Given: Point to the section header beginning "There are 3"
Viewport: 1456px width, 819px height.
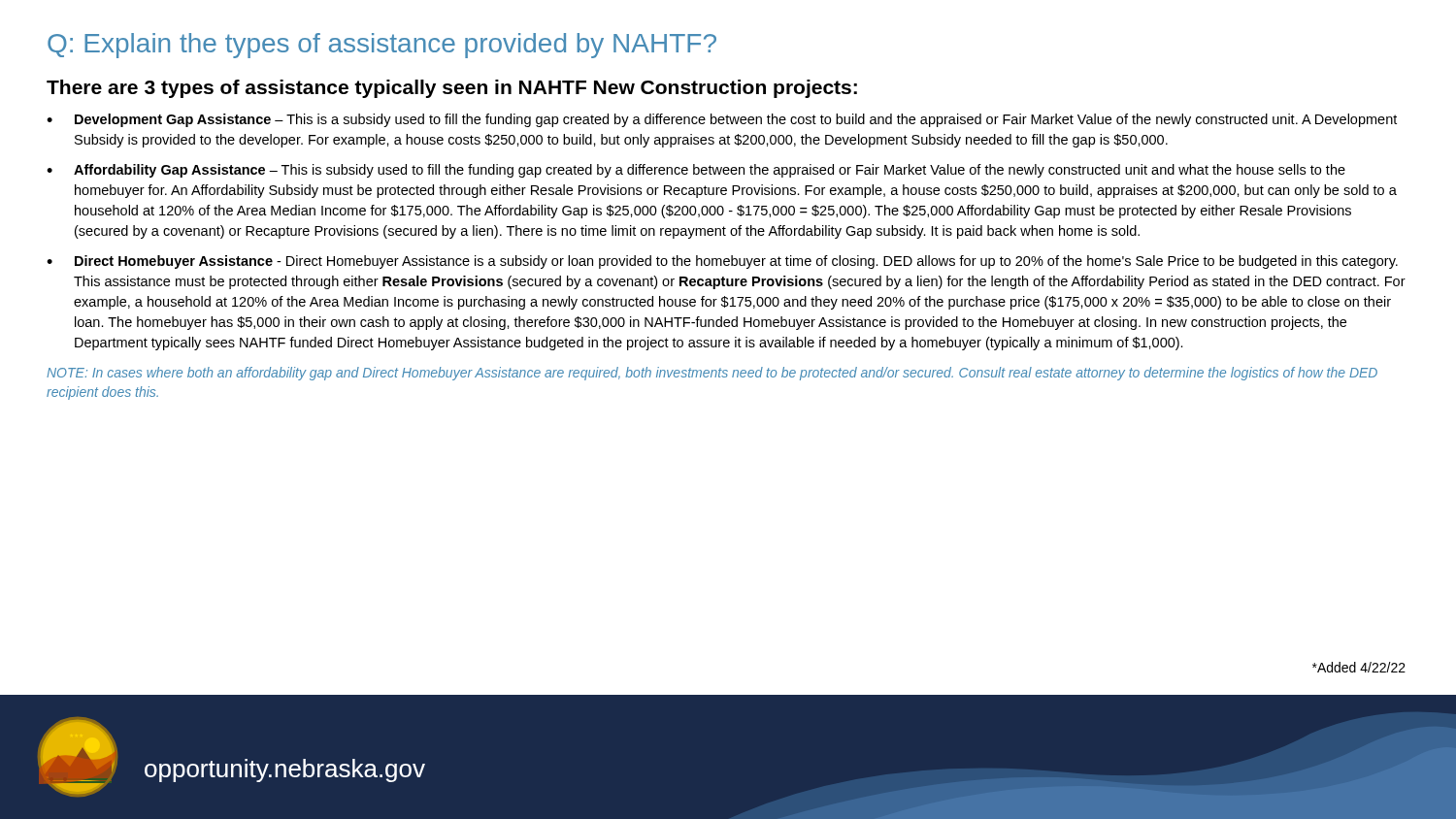Looking at the screenshot, I should pyautogui.click(x=728, y=87).
